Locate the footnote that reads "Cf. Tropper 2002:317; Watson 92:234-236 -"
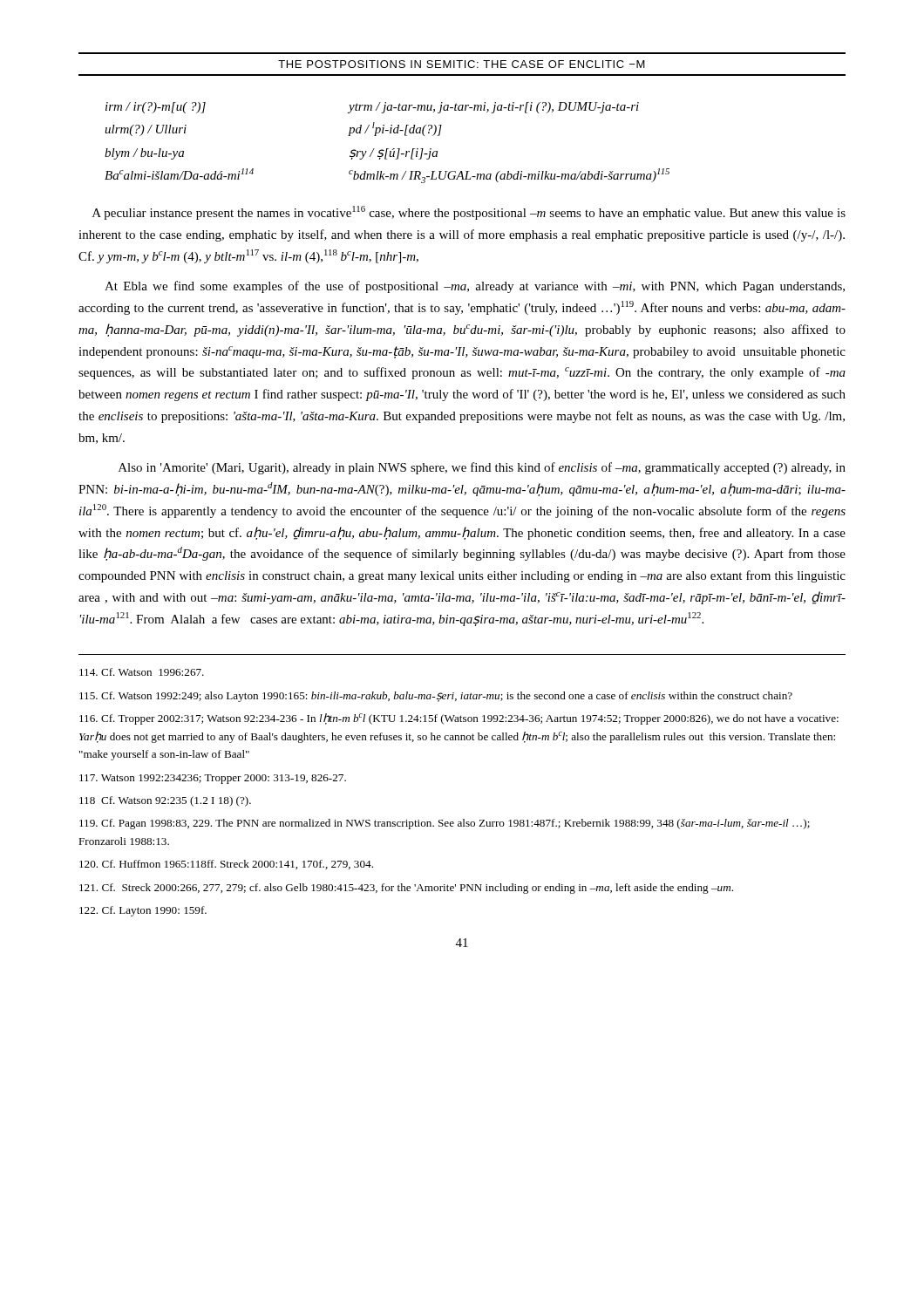 tap(459, 735)
